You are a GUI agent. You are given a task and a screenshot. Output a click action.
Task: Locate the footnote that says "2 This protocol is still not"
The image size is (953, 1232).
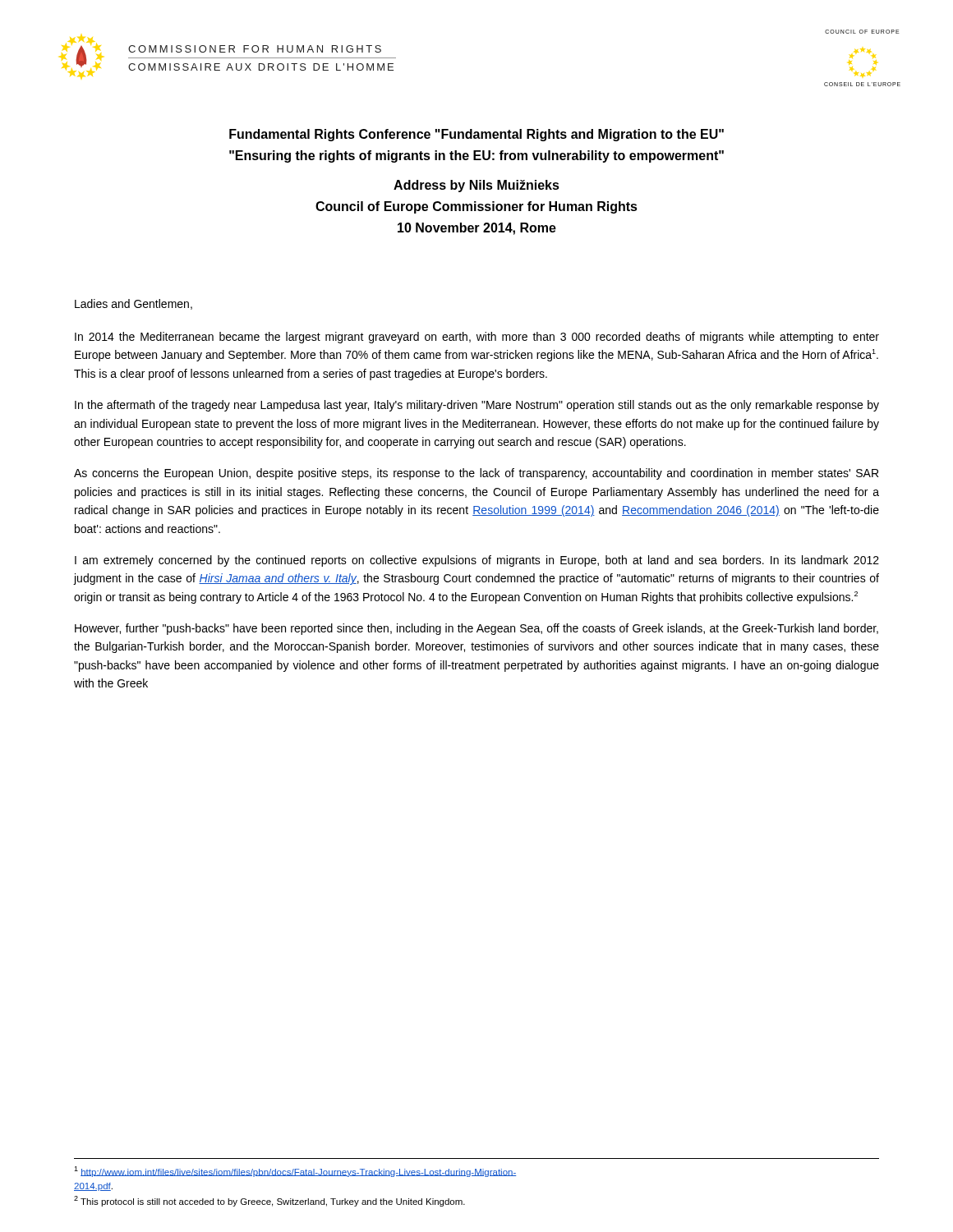pos(270,1200)
